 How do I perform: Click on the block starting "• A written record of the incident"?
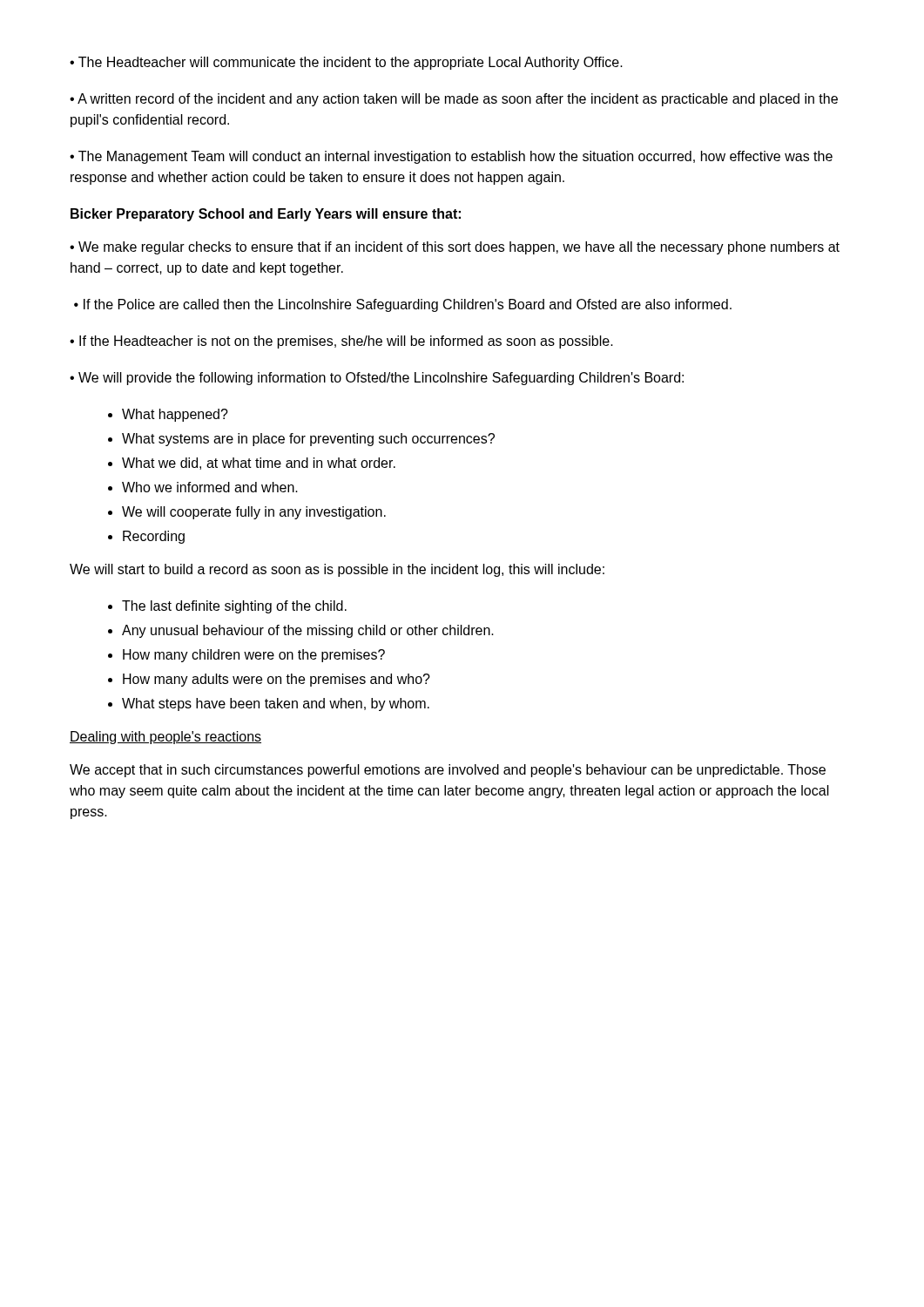coord(454,109)
